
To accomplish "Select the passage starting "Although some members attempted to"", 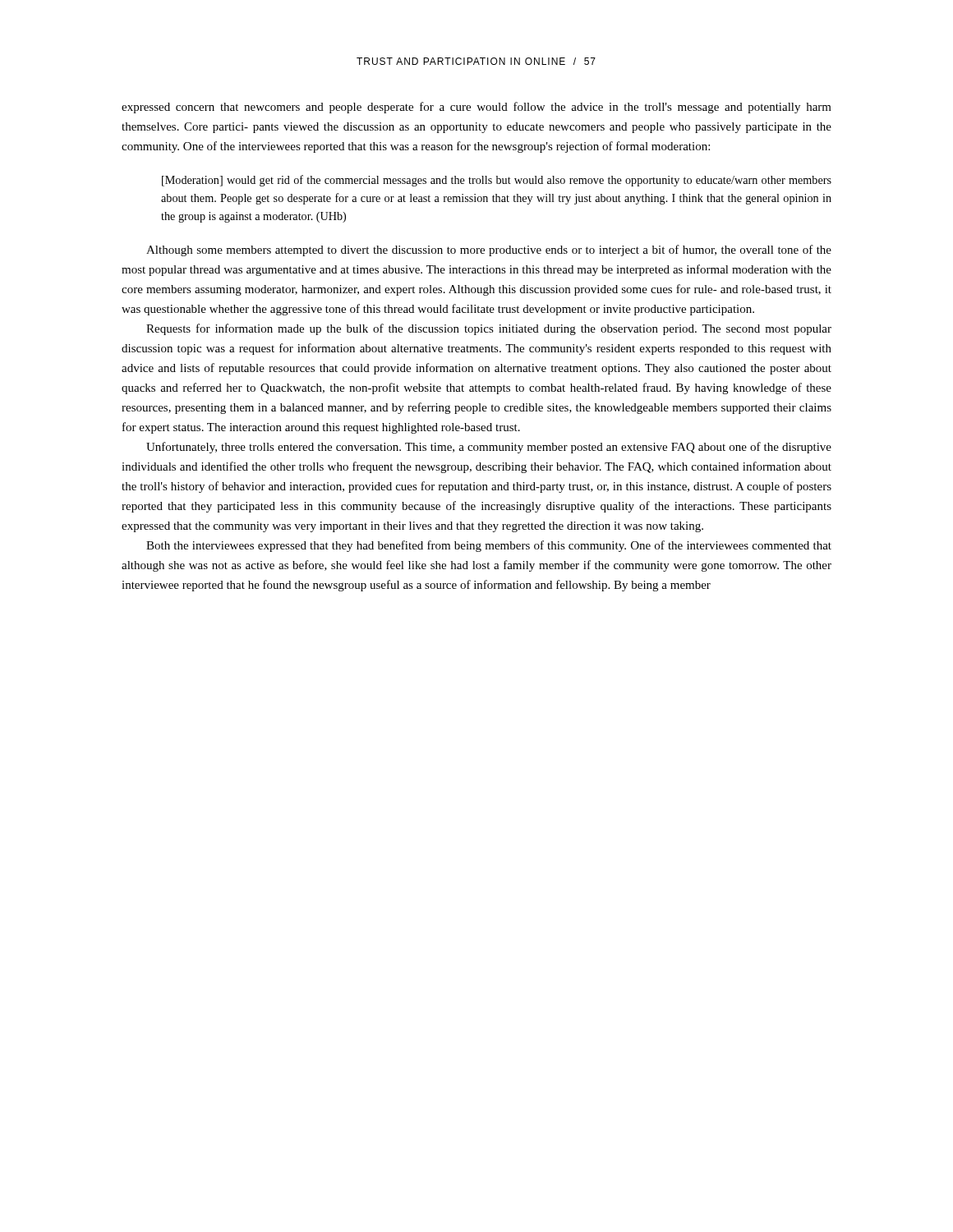I will point(476,417).
